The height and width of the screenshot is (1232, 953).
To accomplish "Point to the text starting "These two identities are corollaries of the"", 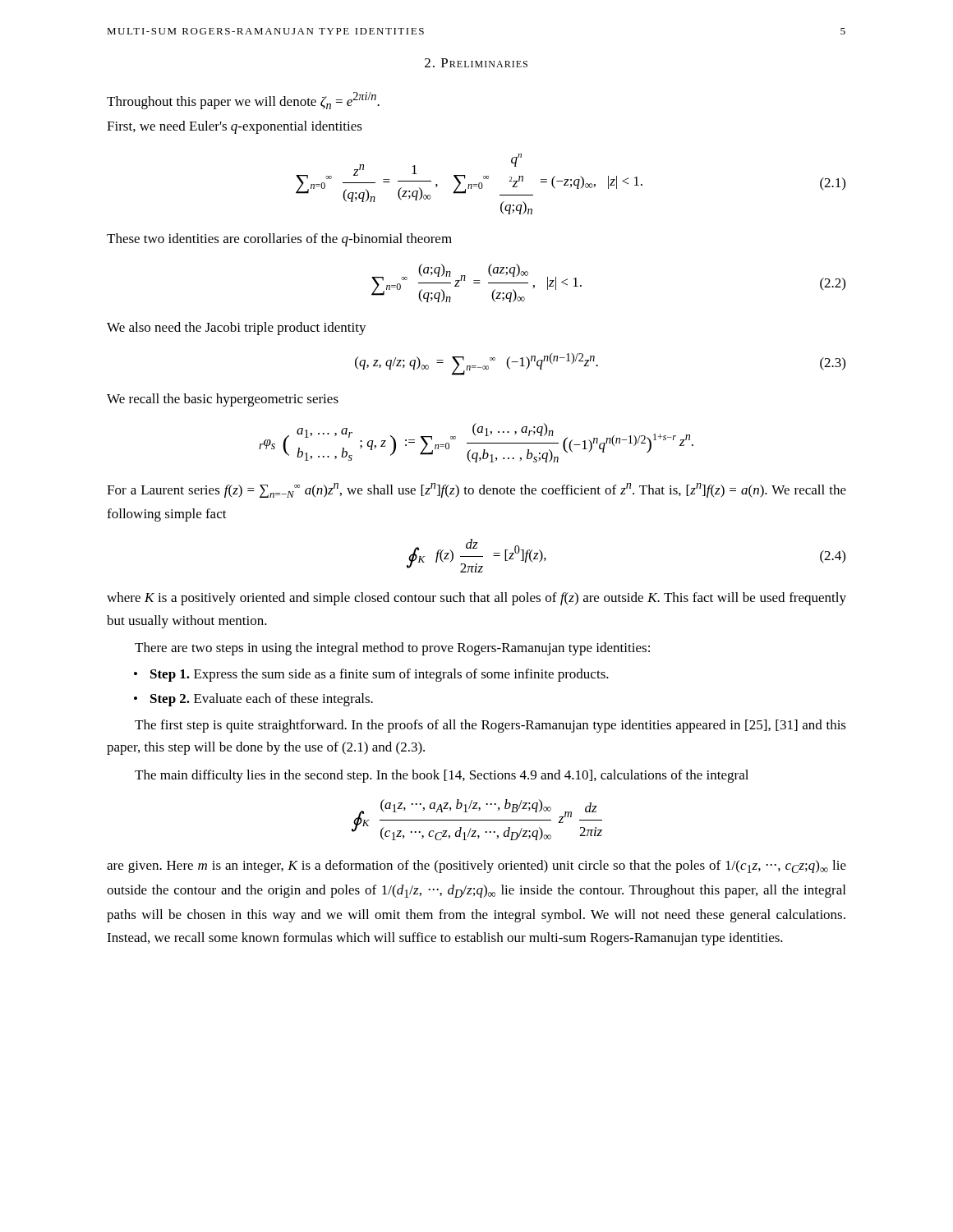I will 279,239.
